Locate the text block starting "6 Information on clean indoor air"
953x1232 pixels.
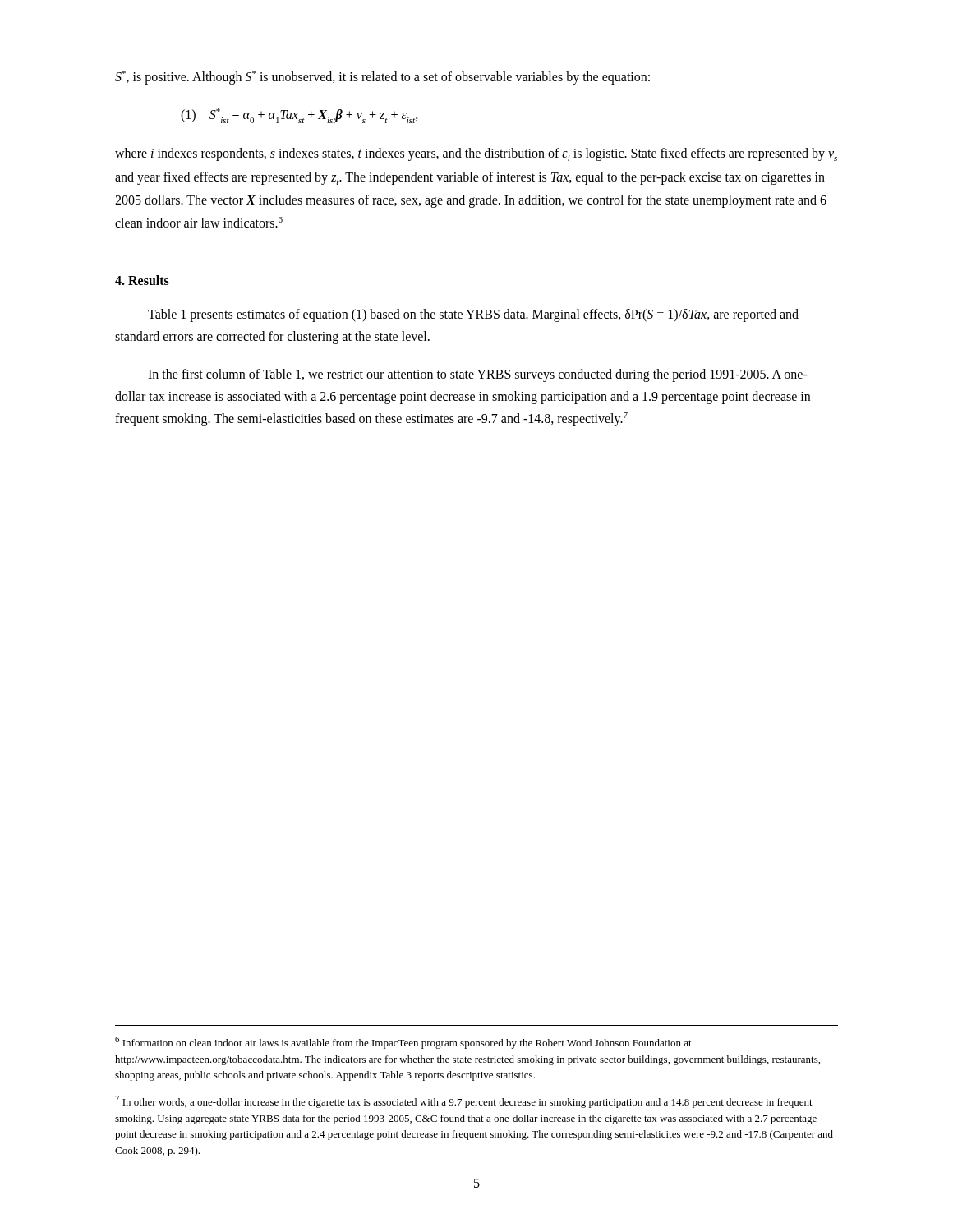pos(468,1057)
